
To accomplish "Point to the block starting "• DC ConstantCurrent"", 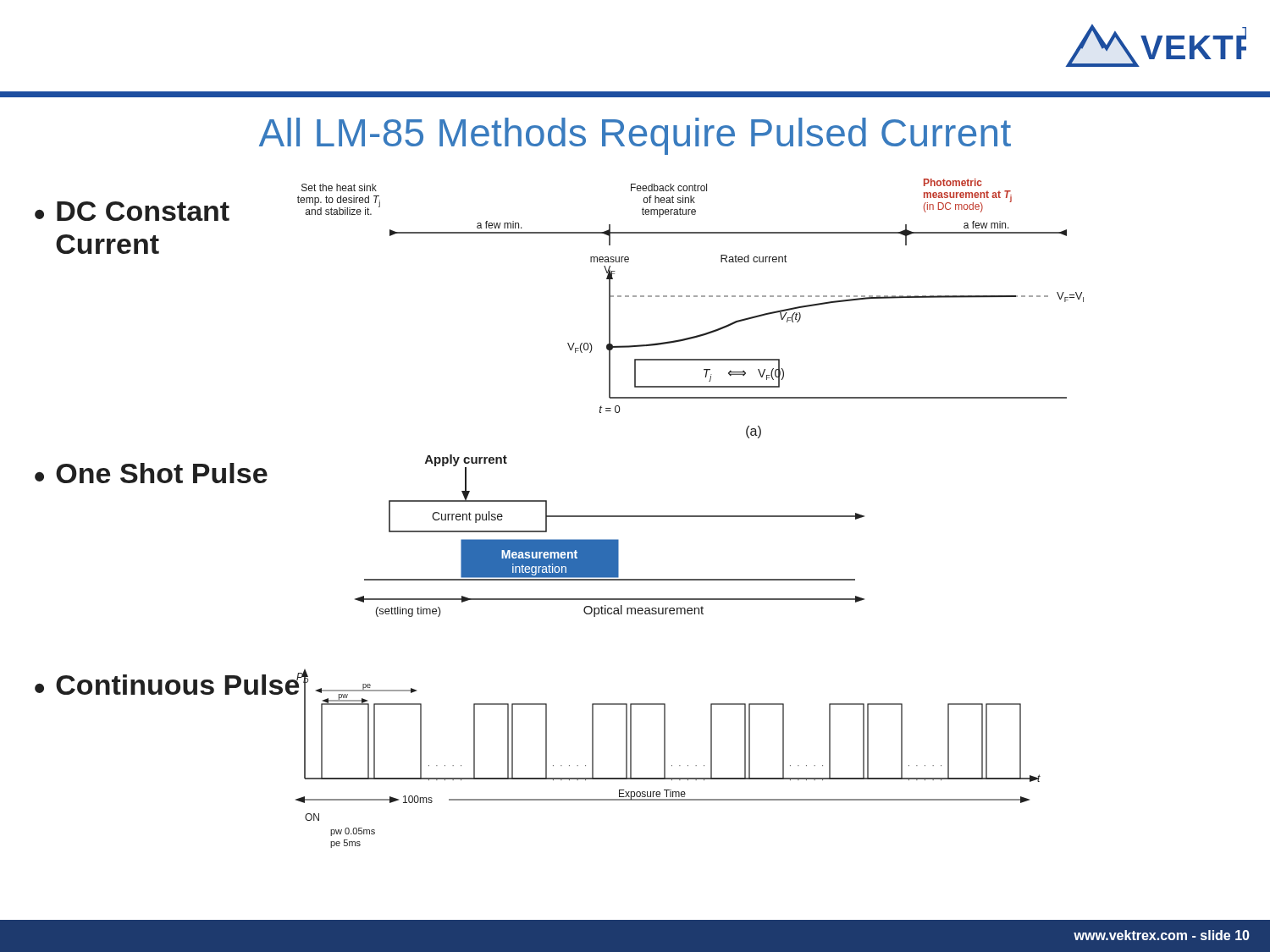I will [x=132, y=228].
